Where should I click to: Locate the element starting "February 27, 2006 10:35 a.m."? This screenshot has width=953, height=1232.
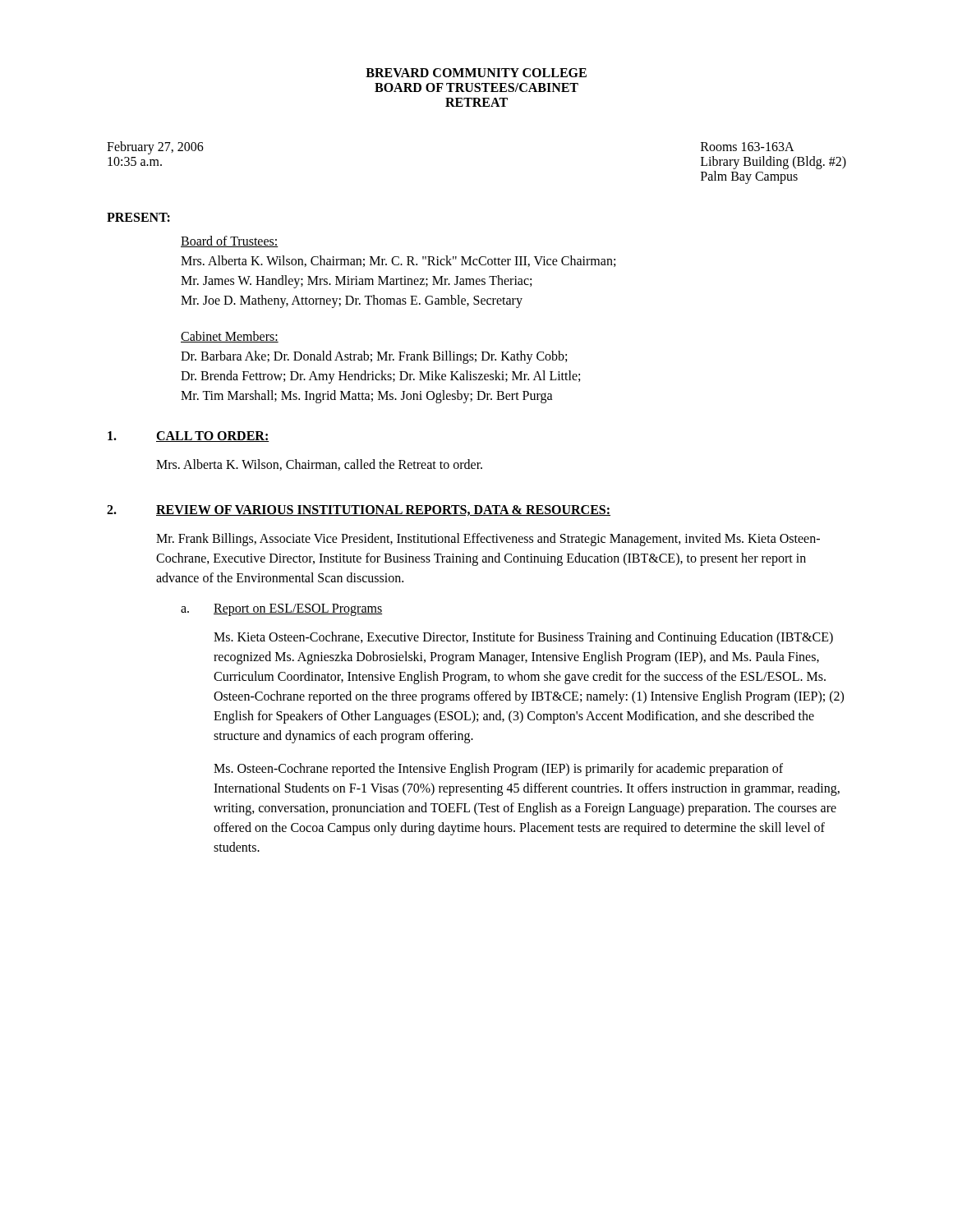(155, 154)
